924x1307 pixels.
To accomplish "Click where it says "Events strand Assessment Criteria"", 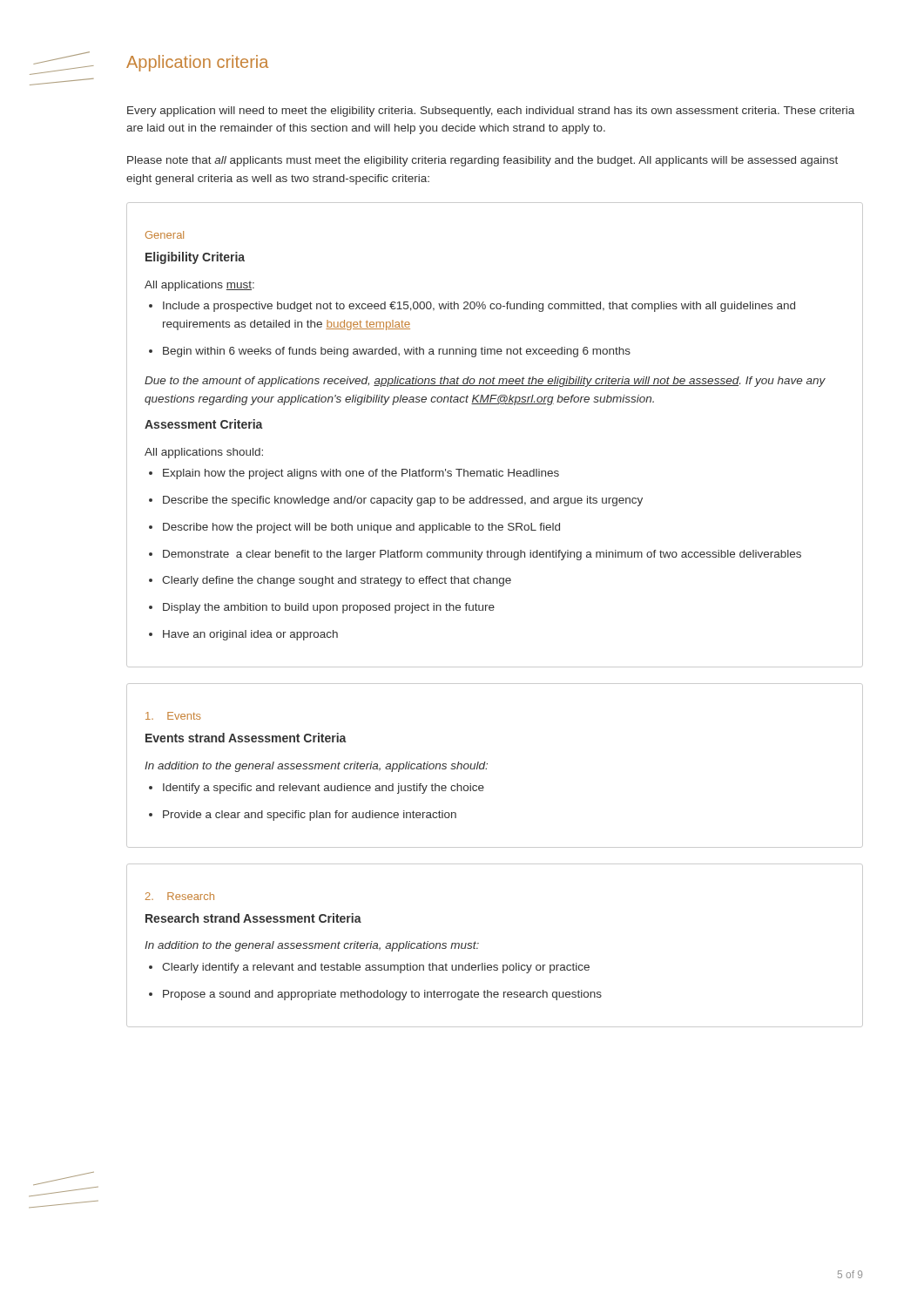I will [246, 738].
